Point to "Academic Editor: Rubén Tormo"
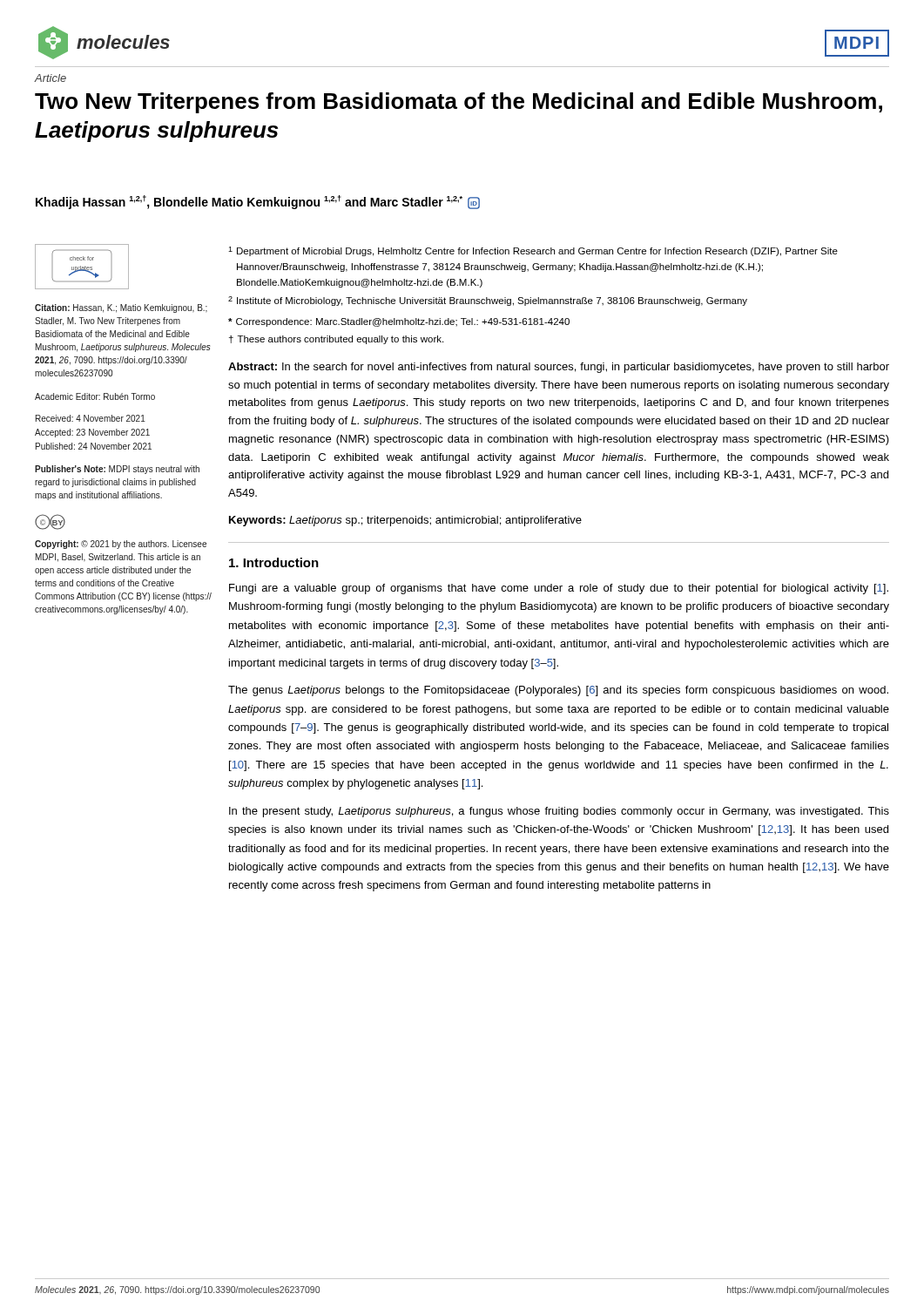Viewport: 924px width, 1307px height. pos(95,397)
